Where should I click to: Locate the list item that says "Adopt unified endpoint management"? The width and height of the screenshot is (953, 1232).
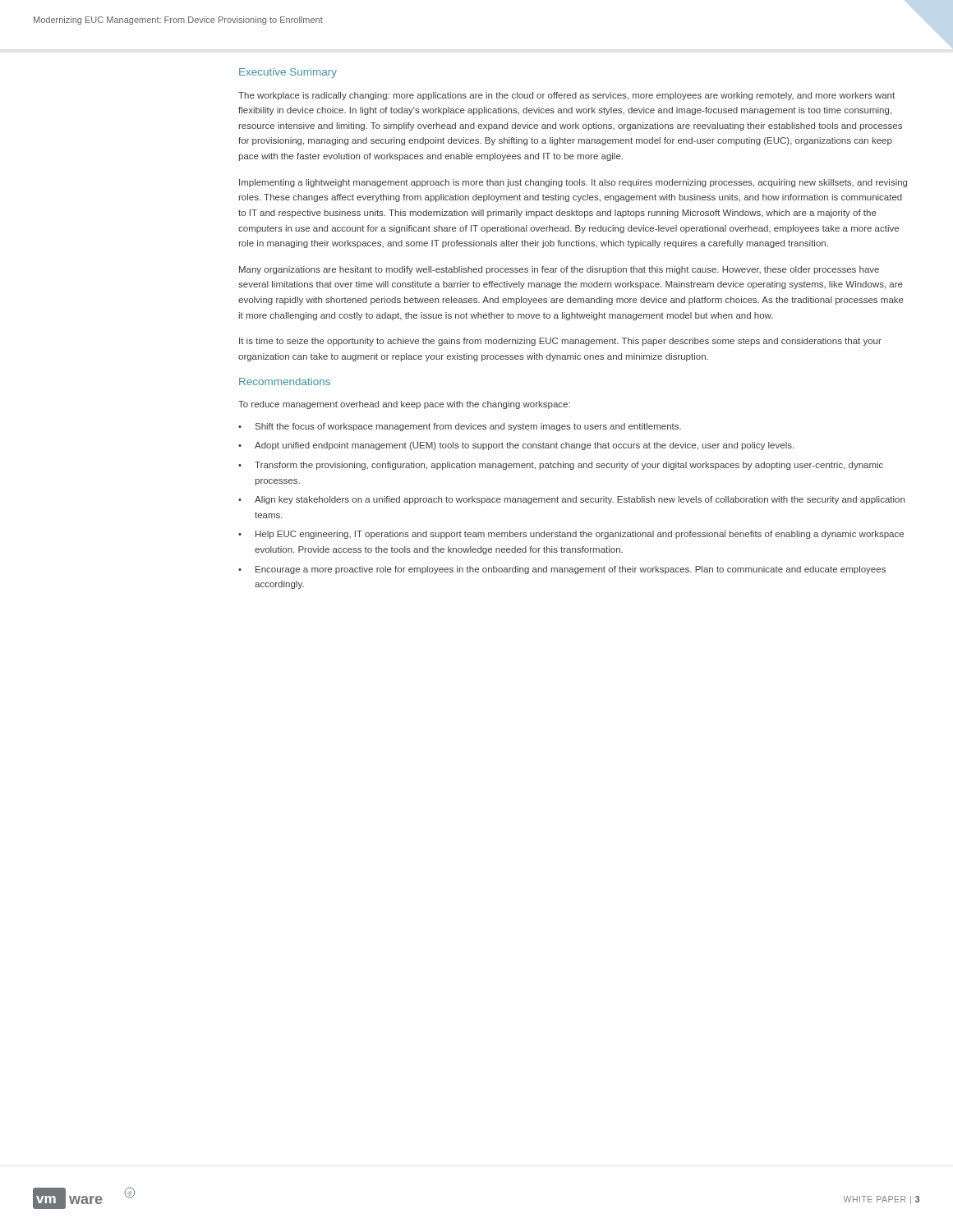573,446
